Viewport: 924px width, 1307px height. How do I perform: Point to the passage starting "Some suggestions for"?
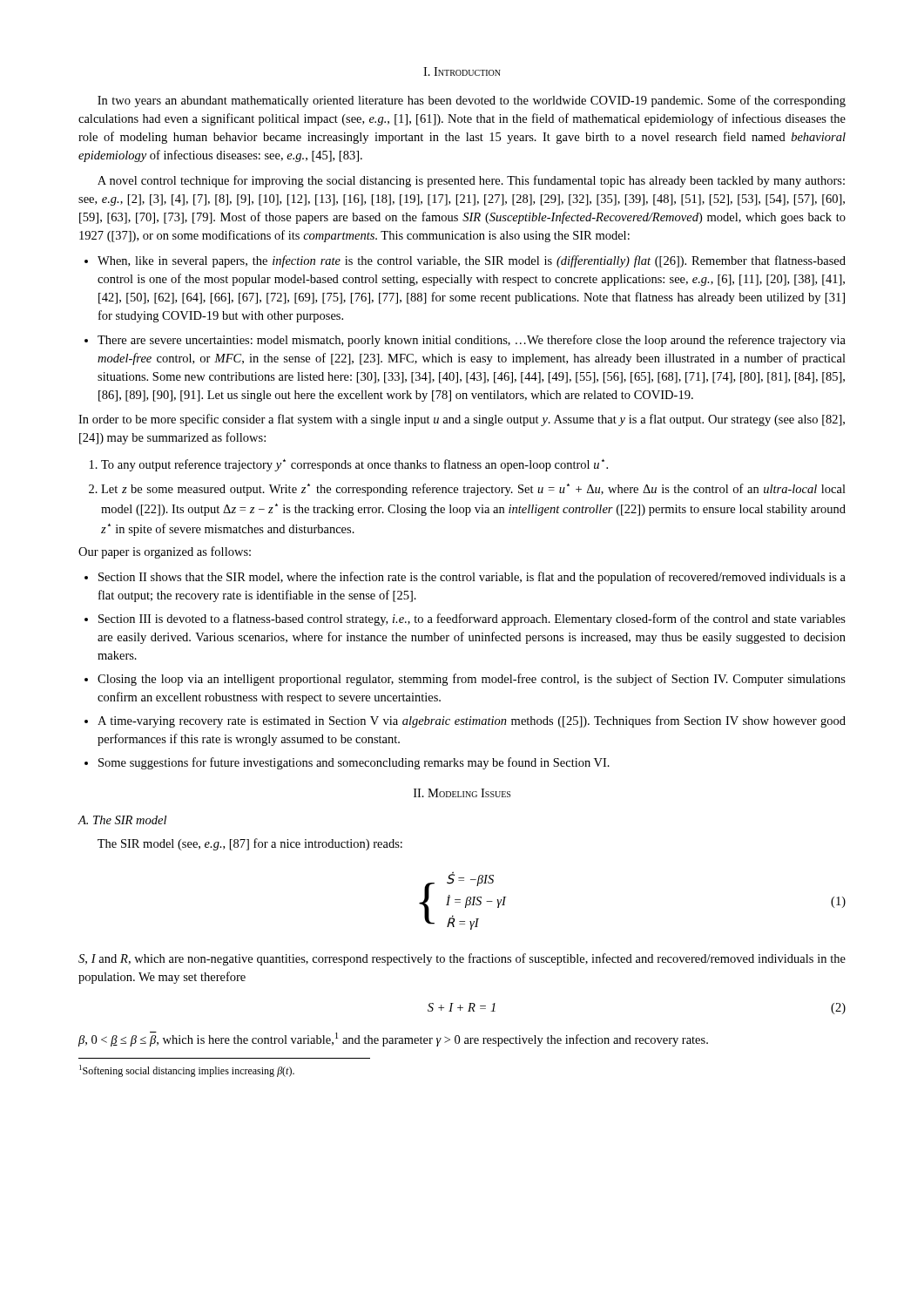354,762
